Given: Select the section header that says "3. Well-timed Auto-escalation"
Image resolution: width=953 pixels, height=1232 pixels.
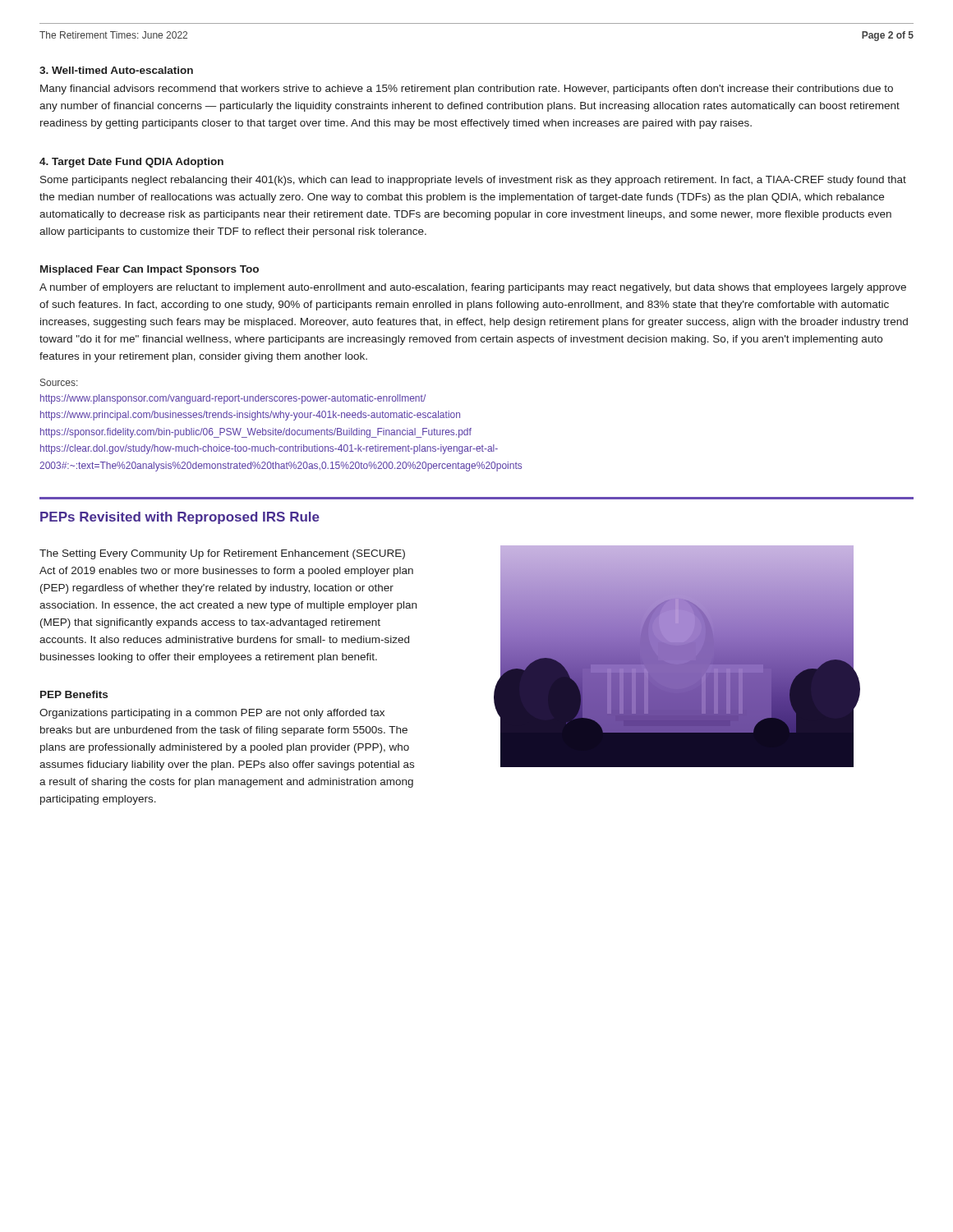Looking at the screenshot, I should [x=116, y=70].
